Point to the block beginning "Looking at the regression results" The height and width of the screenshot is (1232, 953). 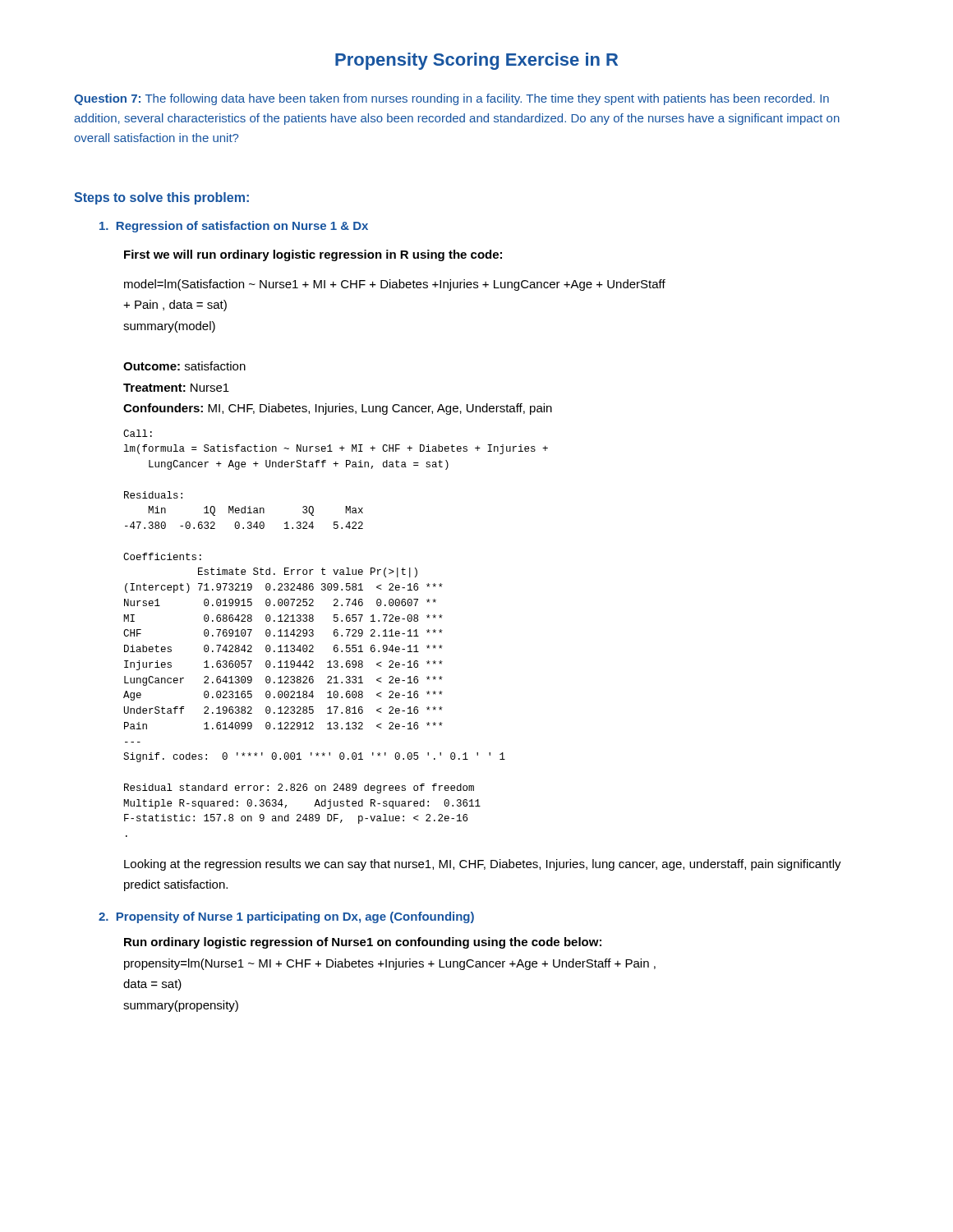[482, 874]
